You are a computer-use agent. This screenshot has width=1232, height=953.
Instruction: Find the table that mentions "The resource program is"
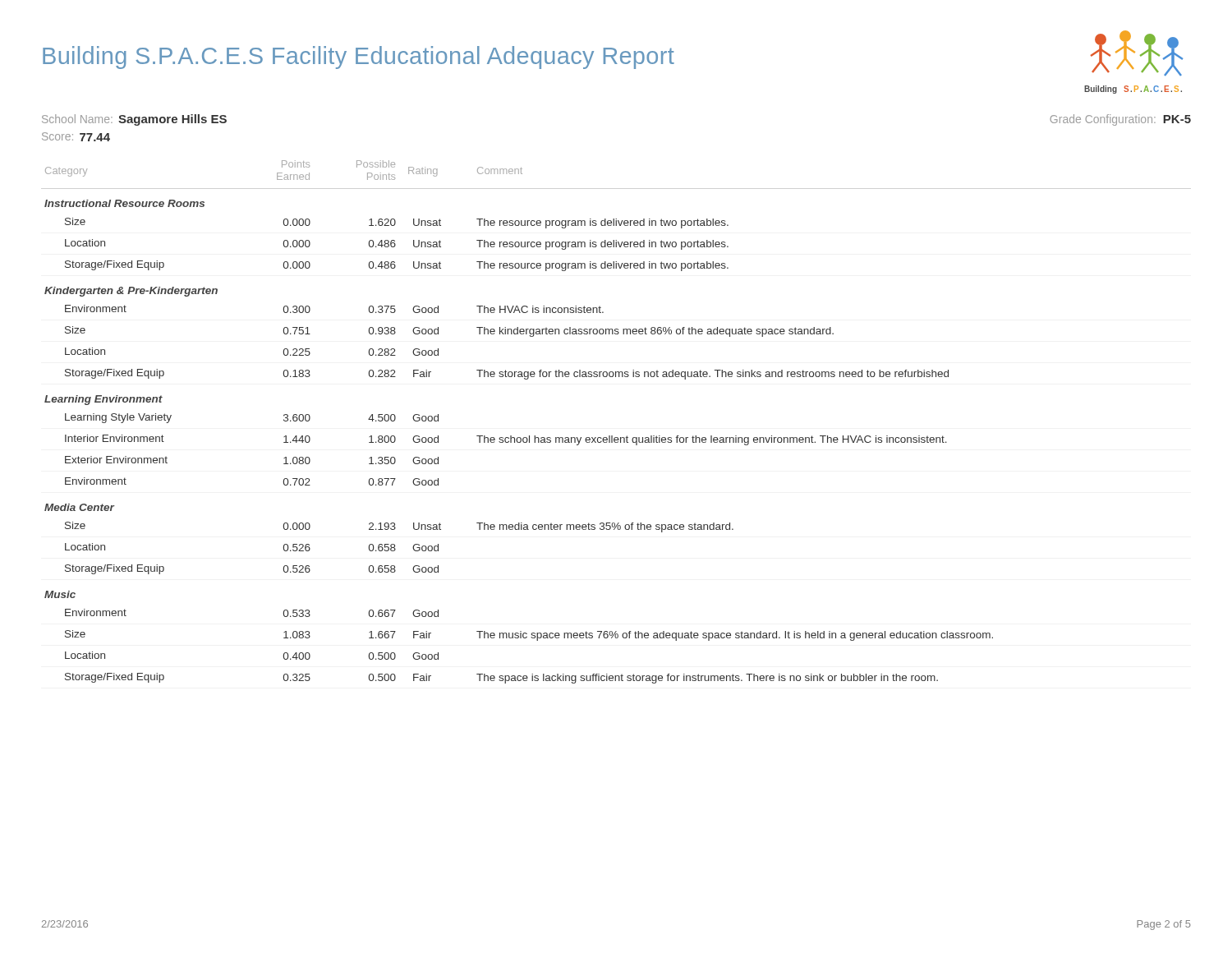point(616,420)
